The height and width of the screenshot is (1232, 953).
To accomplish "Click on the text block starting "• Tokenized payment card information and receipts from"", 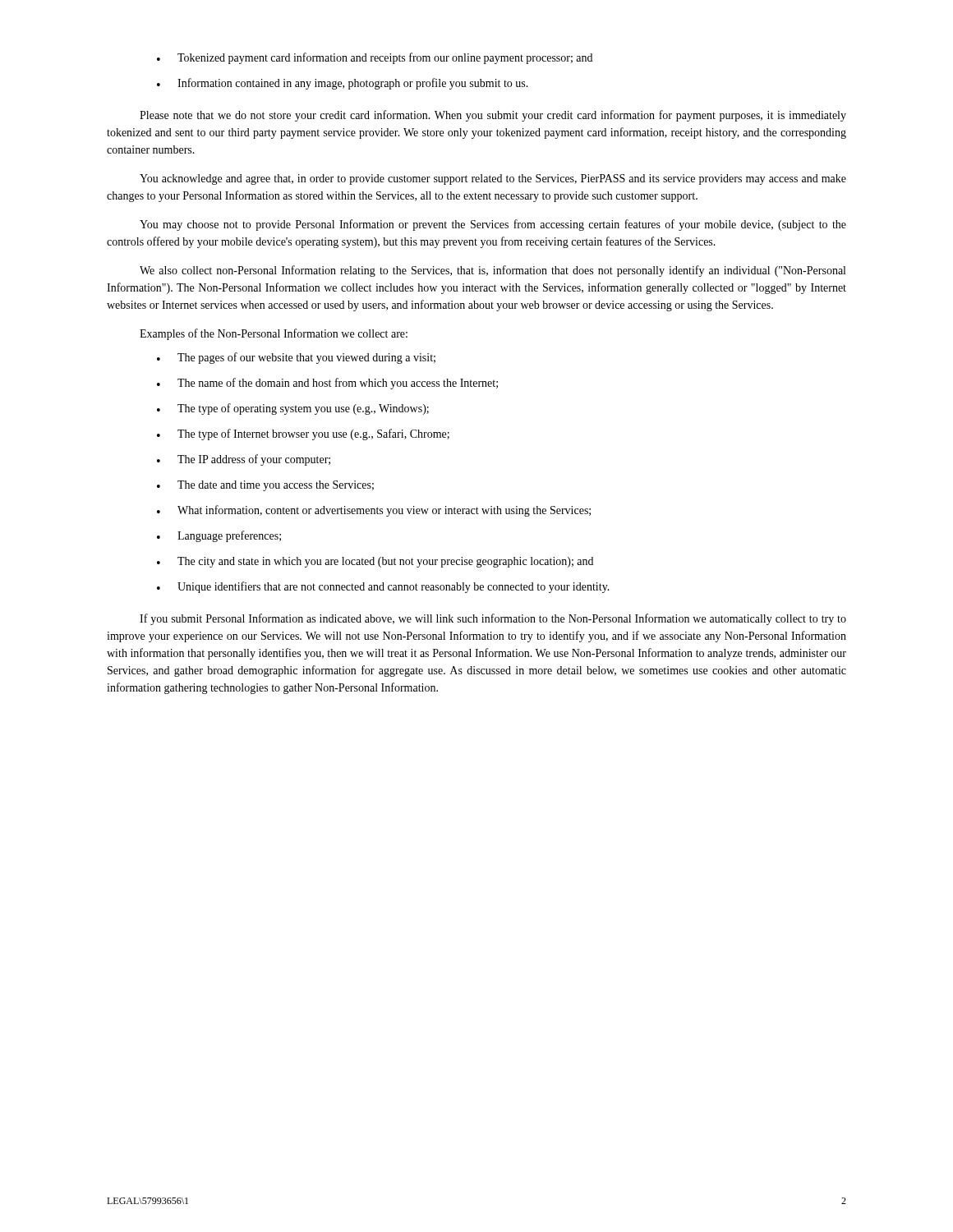I will [501, 60].
